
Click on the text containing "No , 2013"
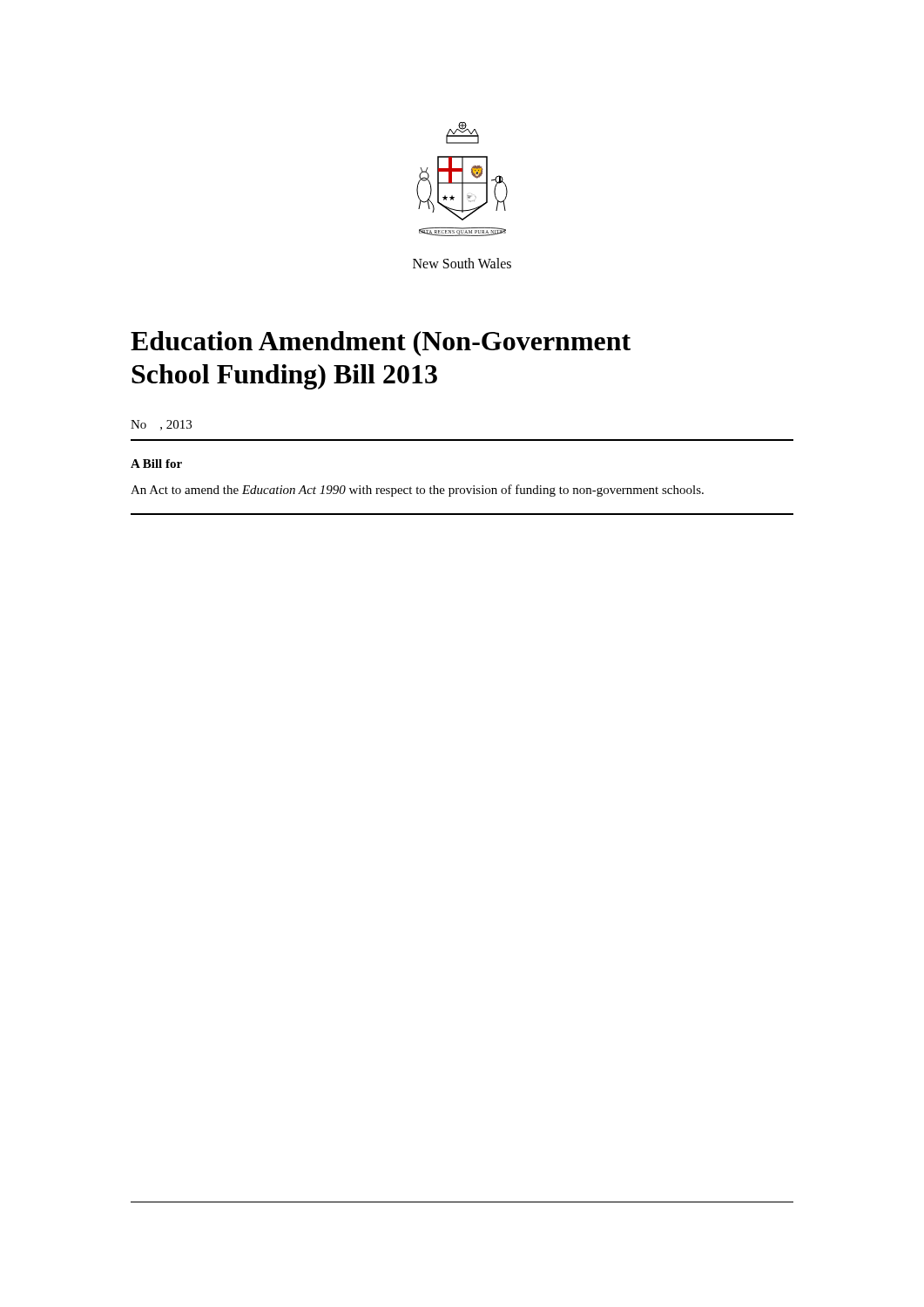tap(161, 424)
